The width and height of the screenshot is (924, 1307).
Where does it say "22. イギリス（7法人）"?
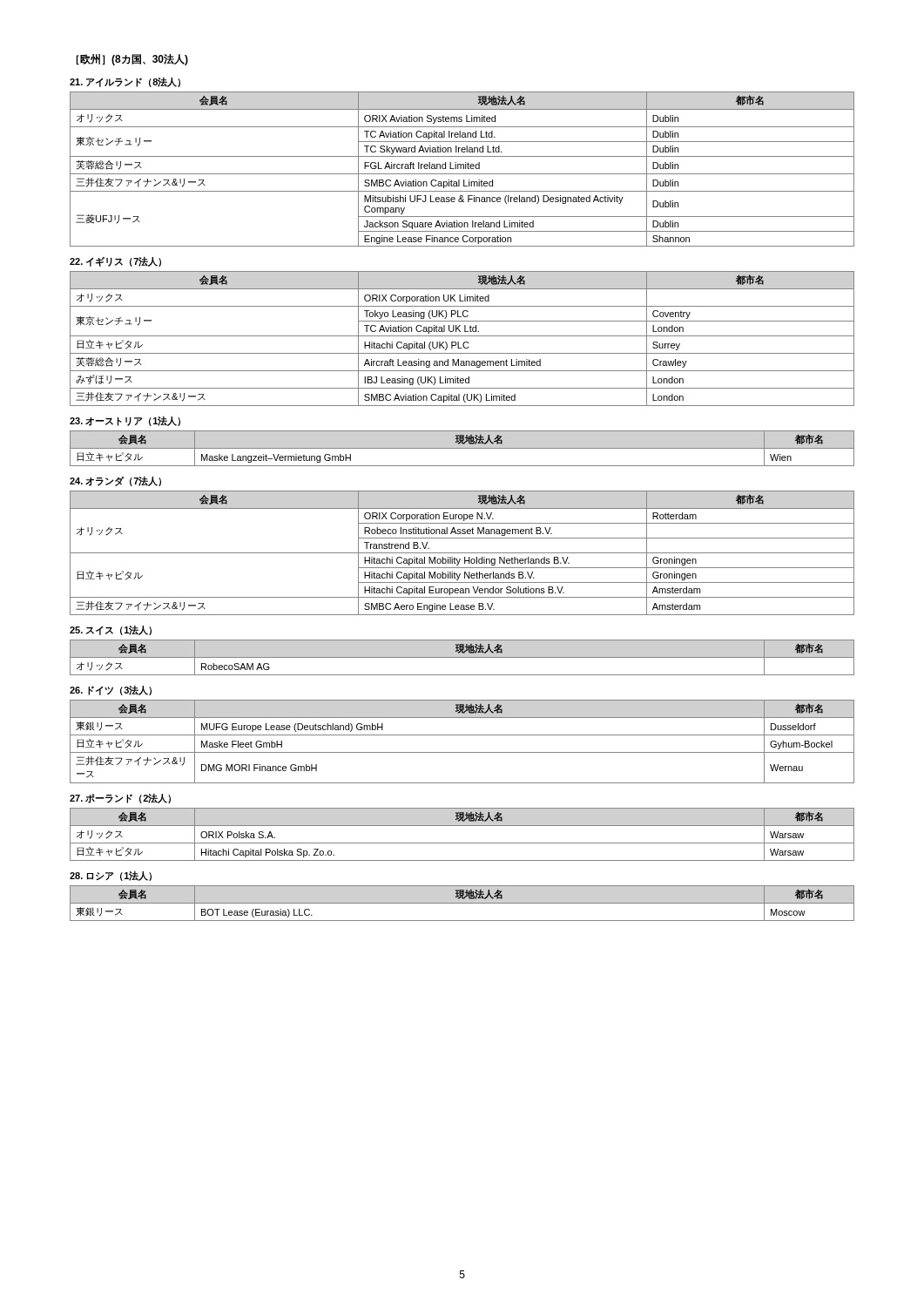119,261
